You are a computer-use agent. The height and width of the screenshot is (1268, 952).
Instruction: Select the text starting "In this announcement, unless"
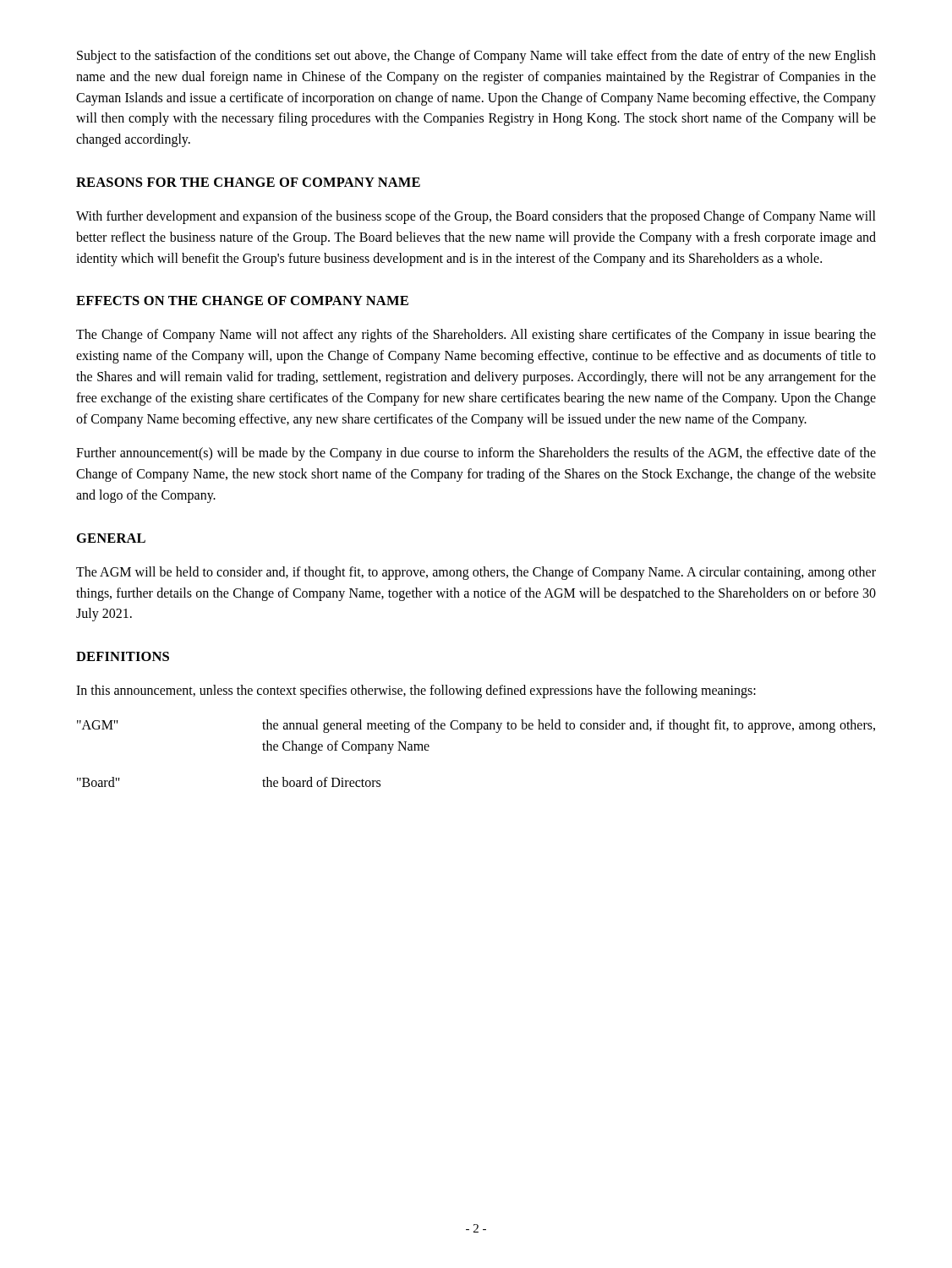pos(416,690)
